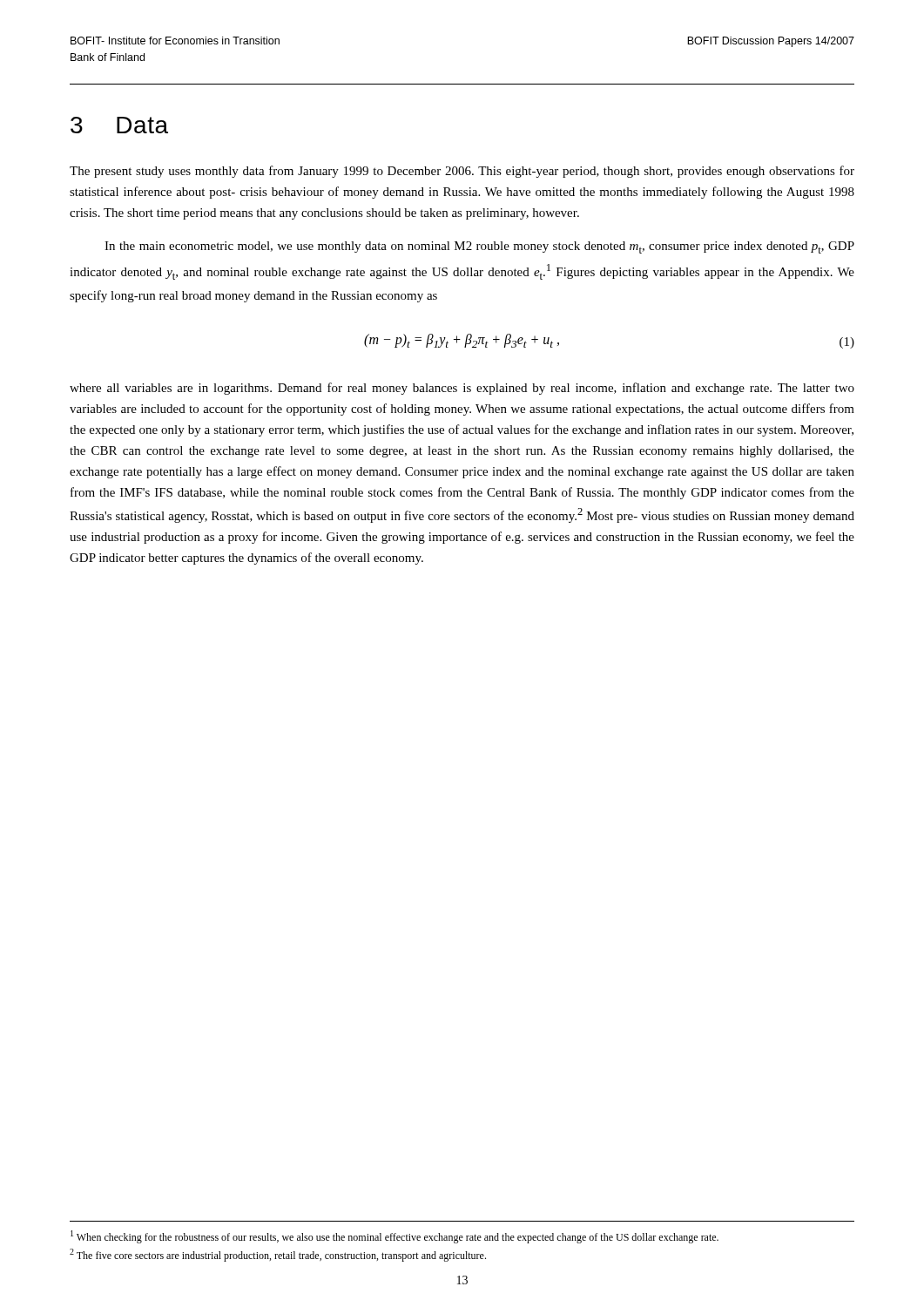Screen dimensions: 1307x924
Task: Select the block starting "The present study"
Action: 462,192
